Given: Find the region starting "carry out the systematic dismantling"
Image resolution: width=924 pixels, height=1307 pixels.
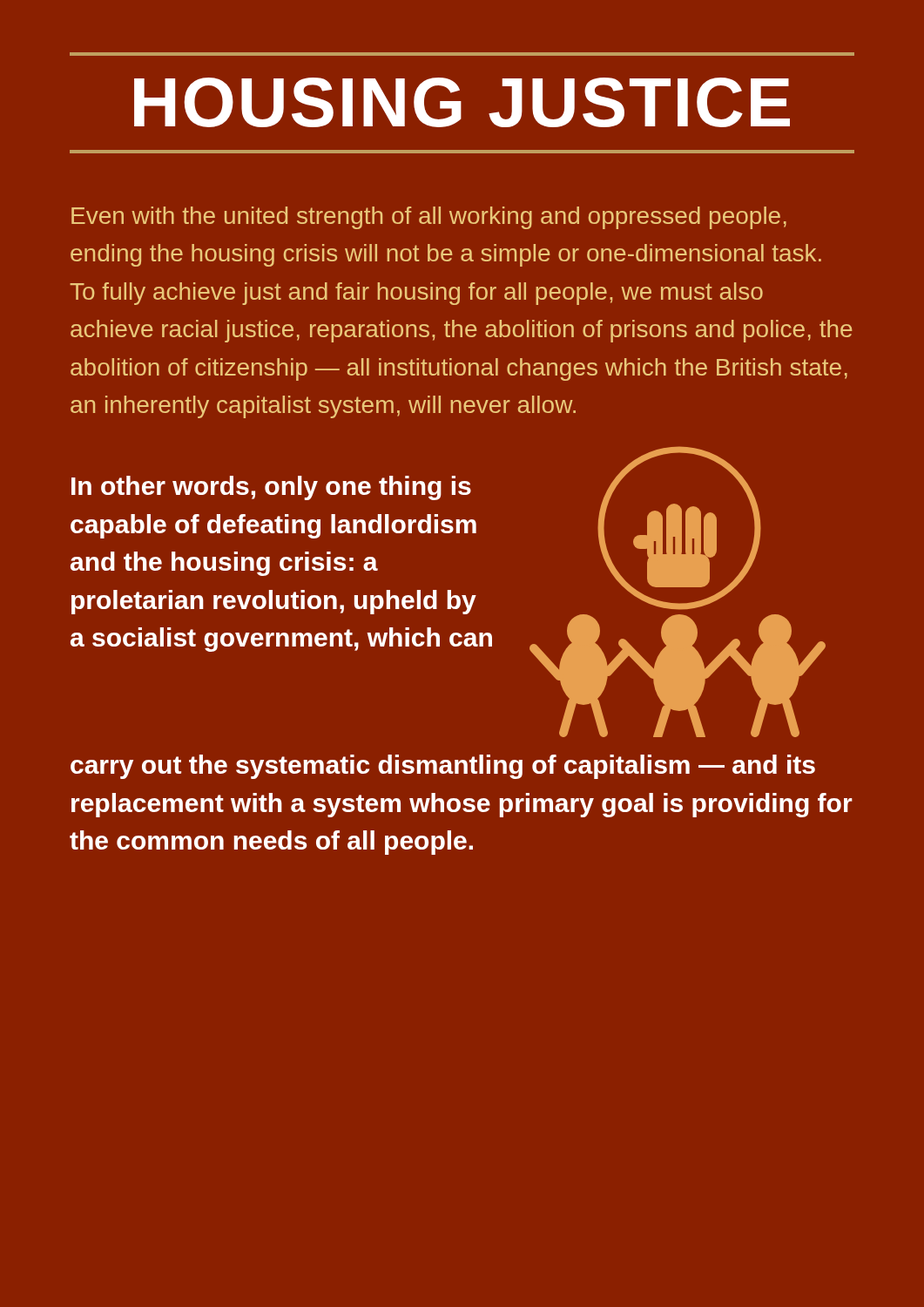Looking at the screenshot, I should (461, 803).
